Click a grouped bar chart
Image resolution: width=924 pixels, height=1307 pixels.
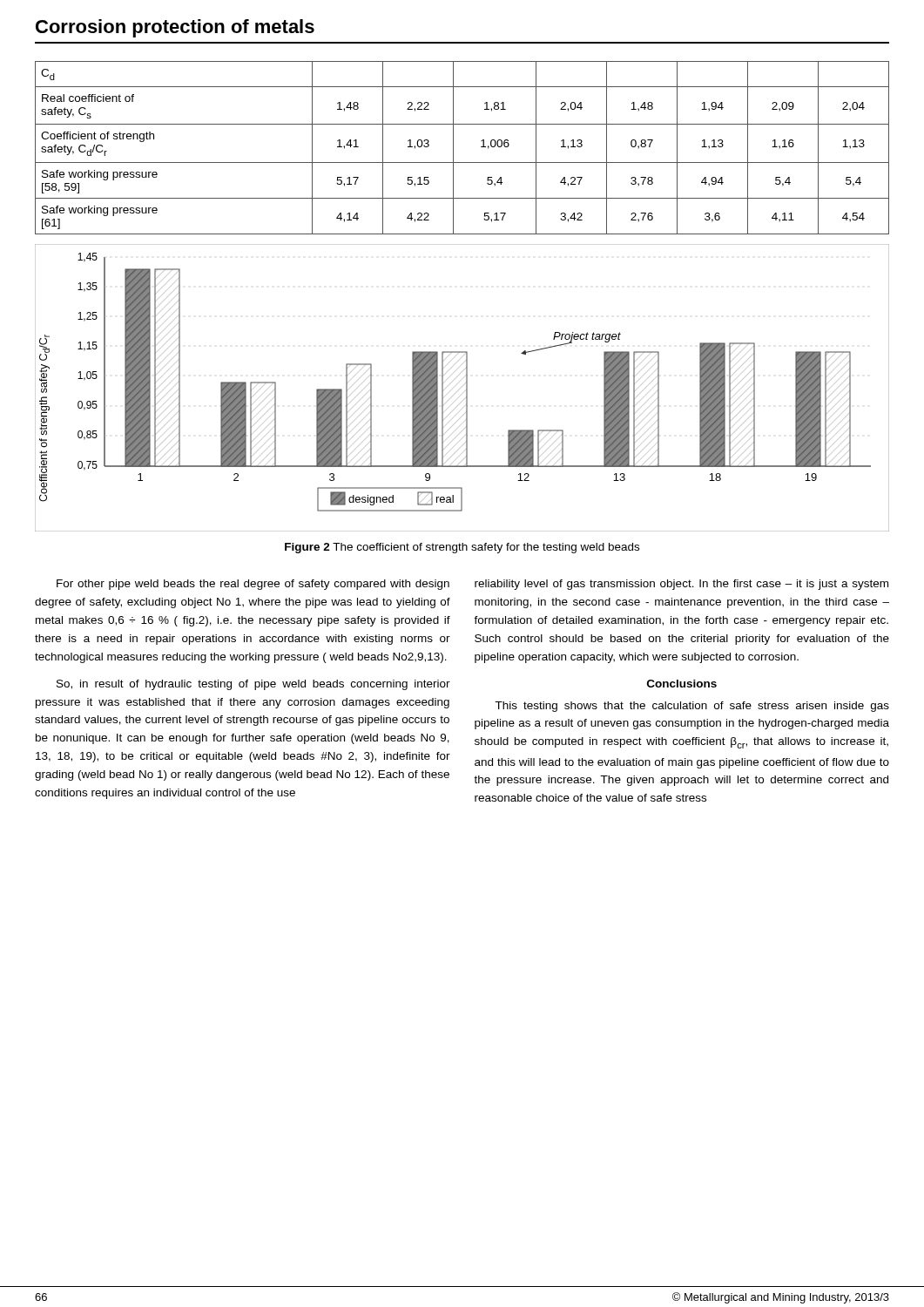(x=462, y=388)
